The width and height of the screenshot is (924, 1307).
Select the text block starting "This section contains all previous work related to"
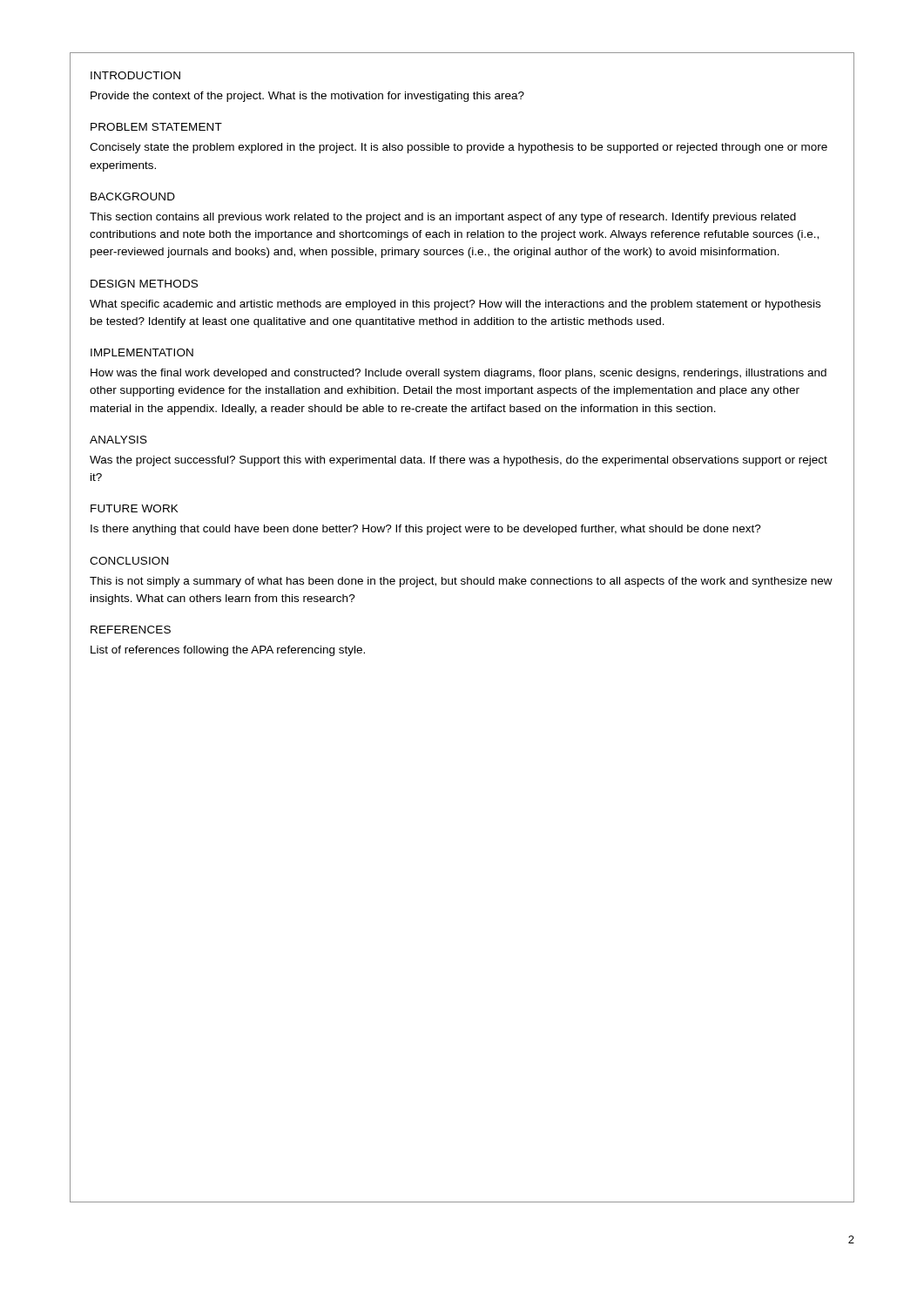[455, 234]
